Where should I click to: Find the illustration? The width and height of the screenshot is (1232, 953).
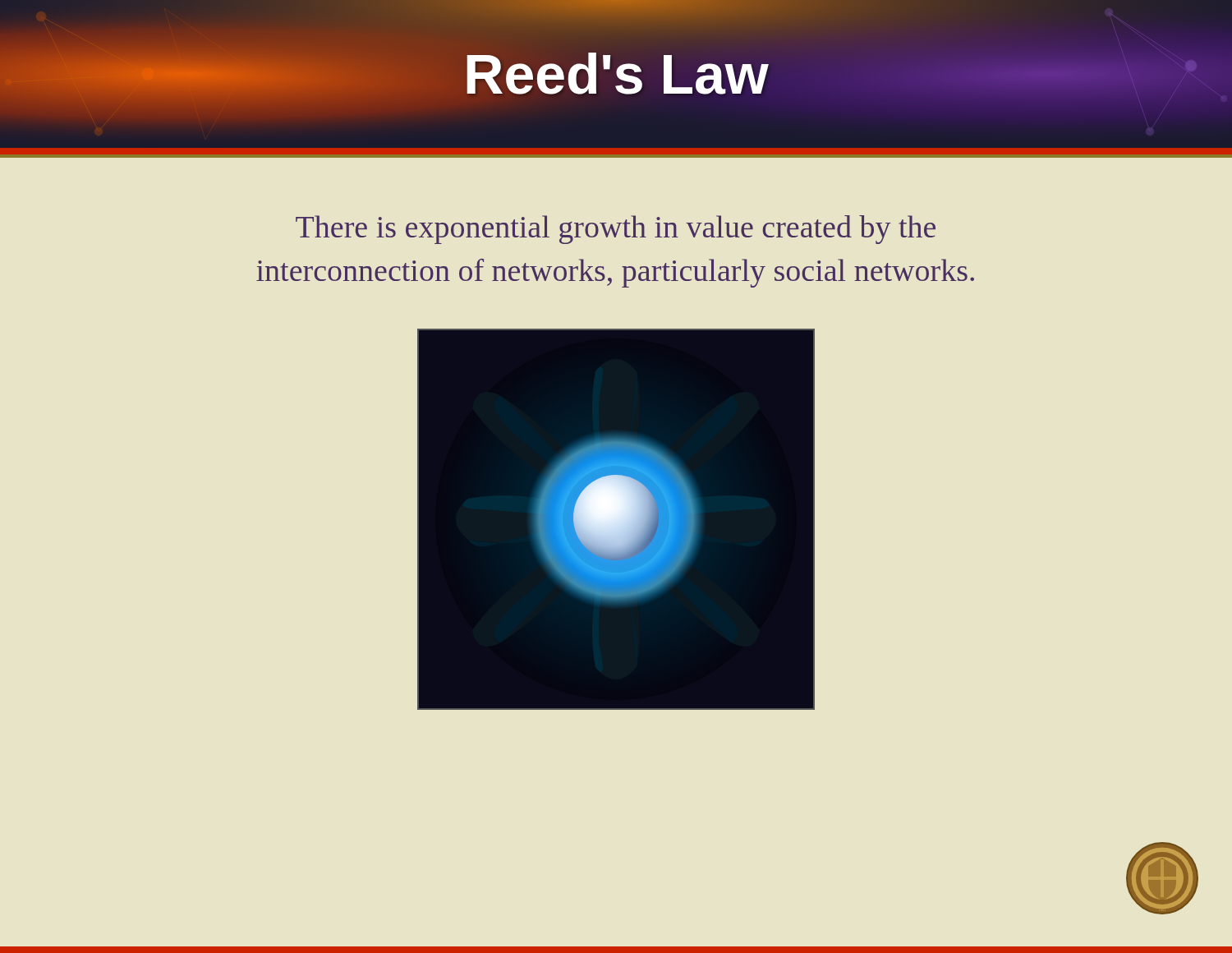[x=616, y=519]
